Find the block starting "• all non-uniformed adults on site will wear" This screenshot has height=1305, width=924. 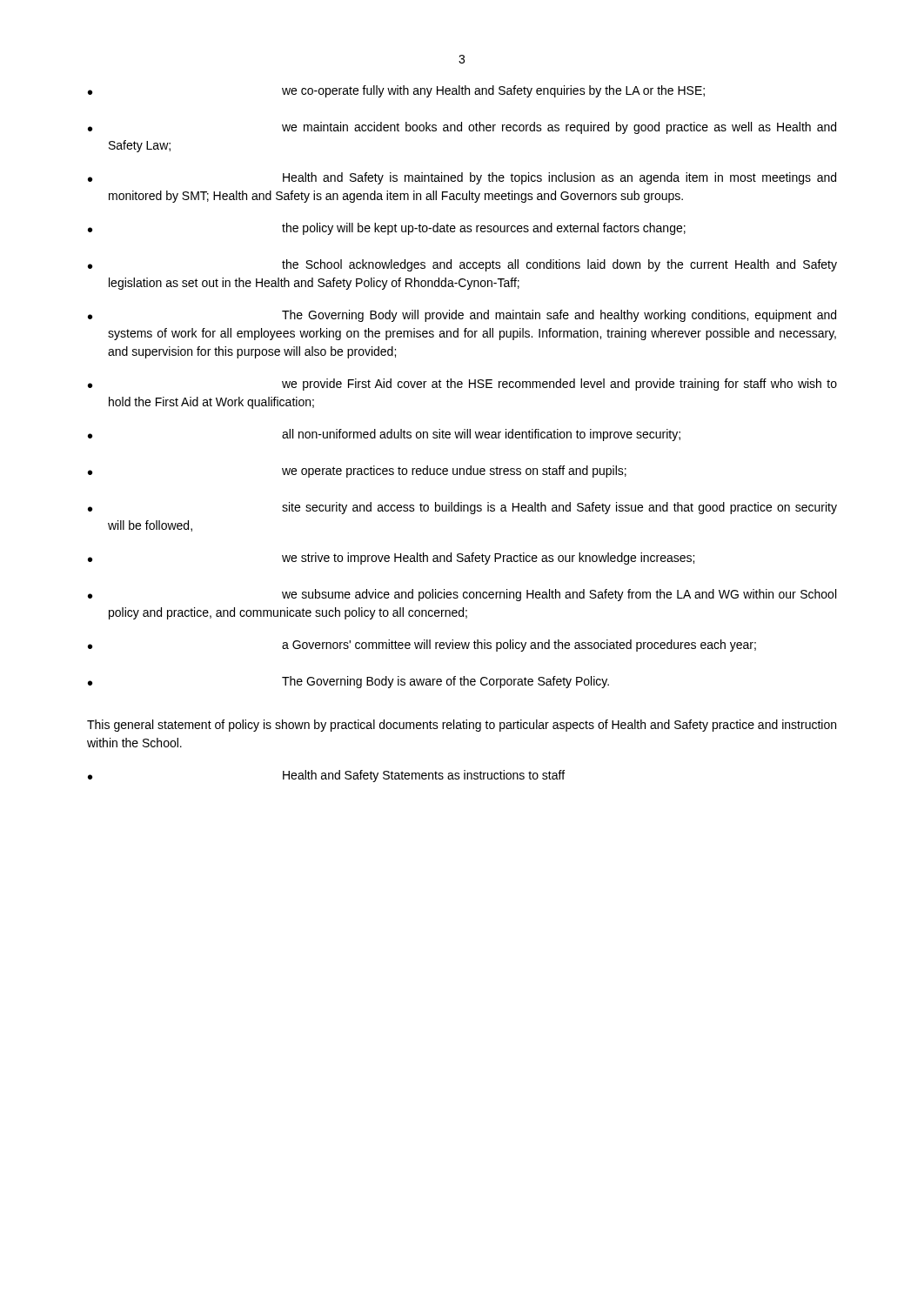pyautogui.click(x=462, y=437)
